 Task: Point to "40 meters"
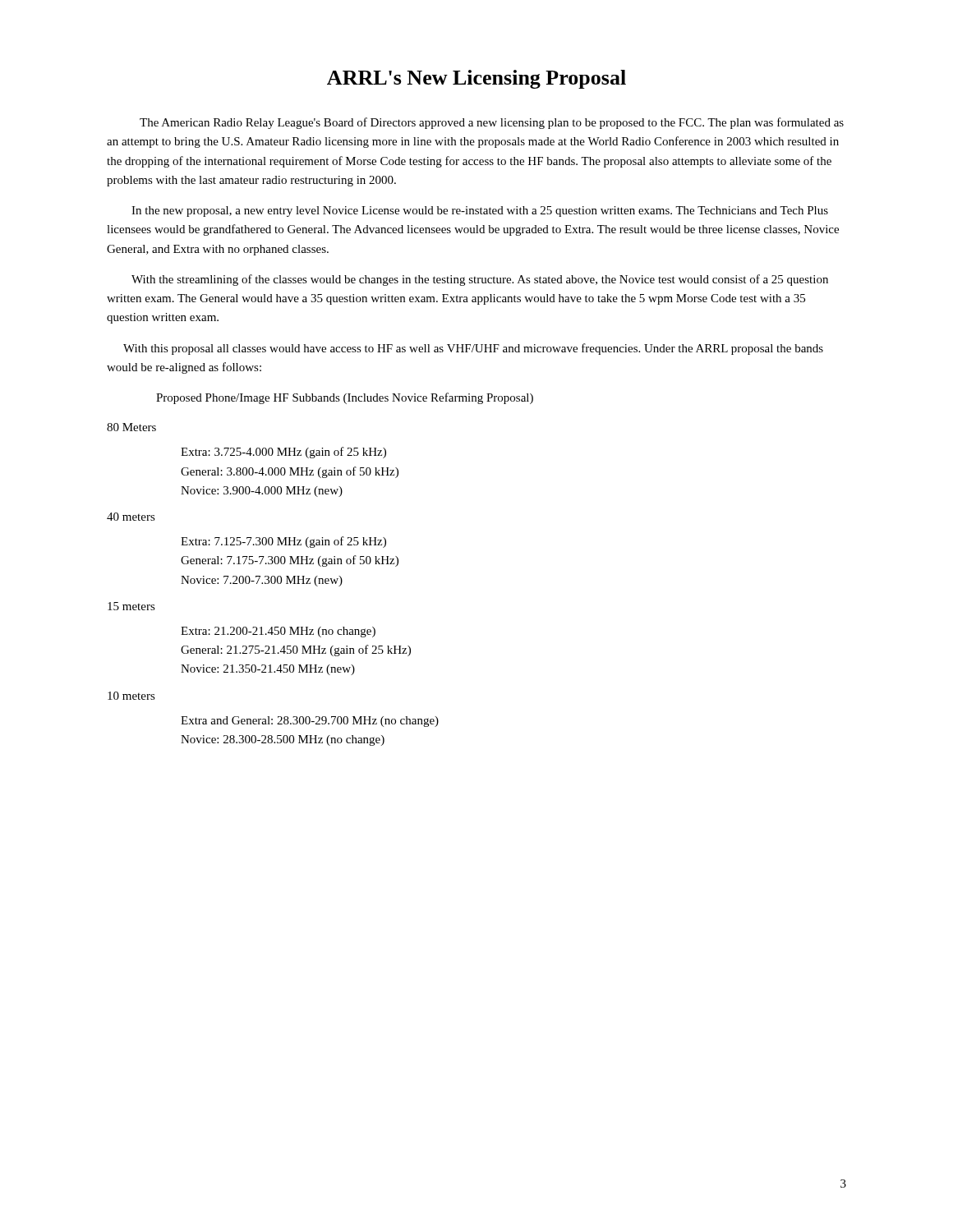coord(131,517)
